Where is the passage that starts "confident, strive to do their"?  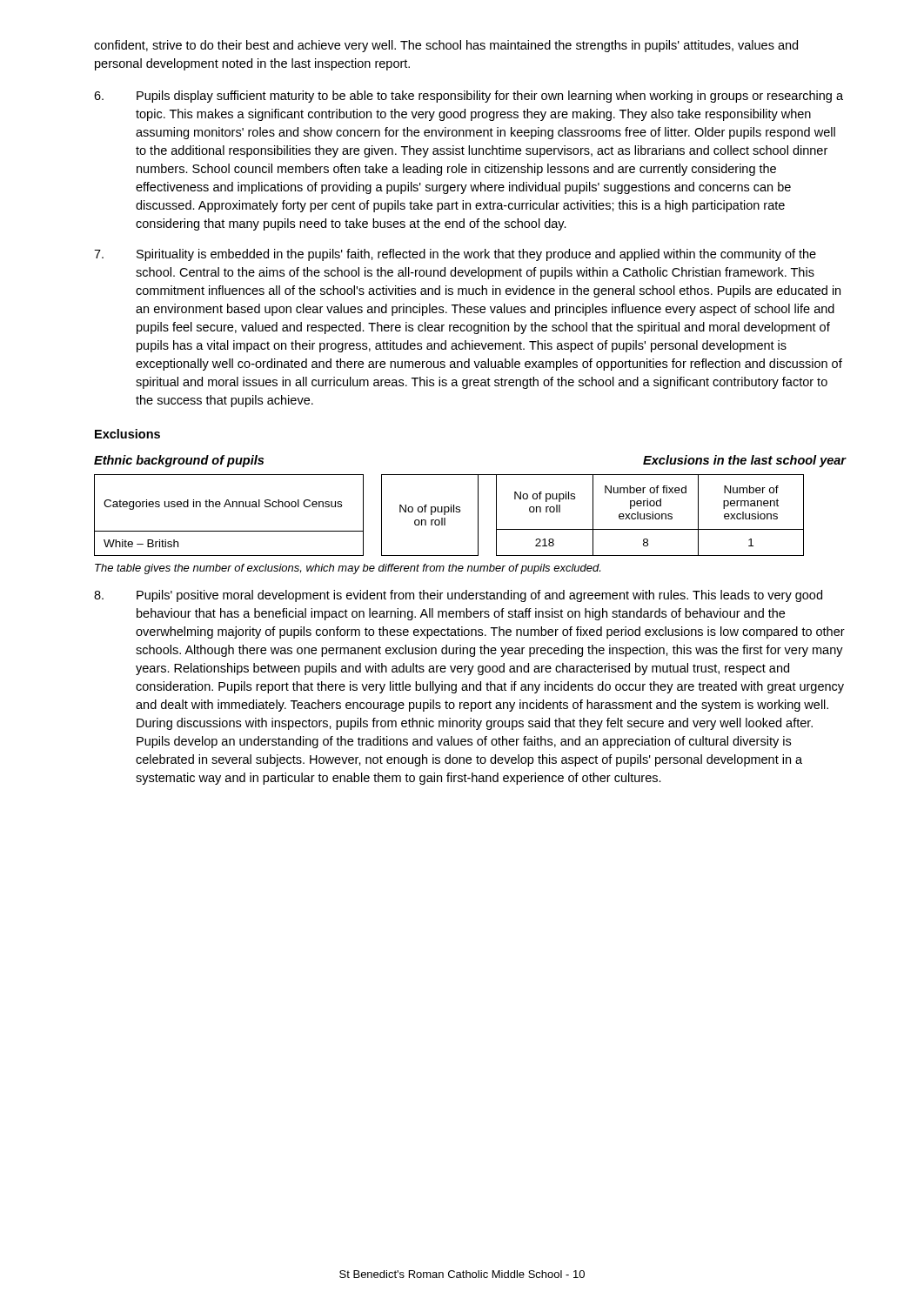[446, 54]
